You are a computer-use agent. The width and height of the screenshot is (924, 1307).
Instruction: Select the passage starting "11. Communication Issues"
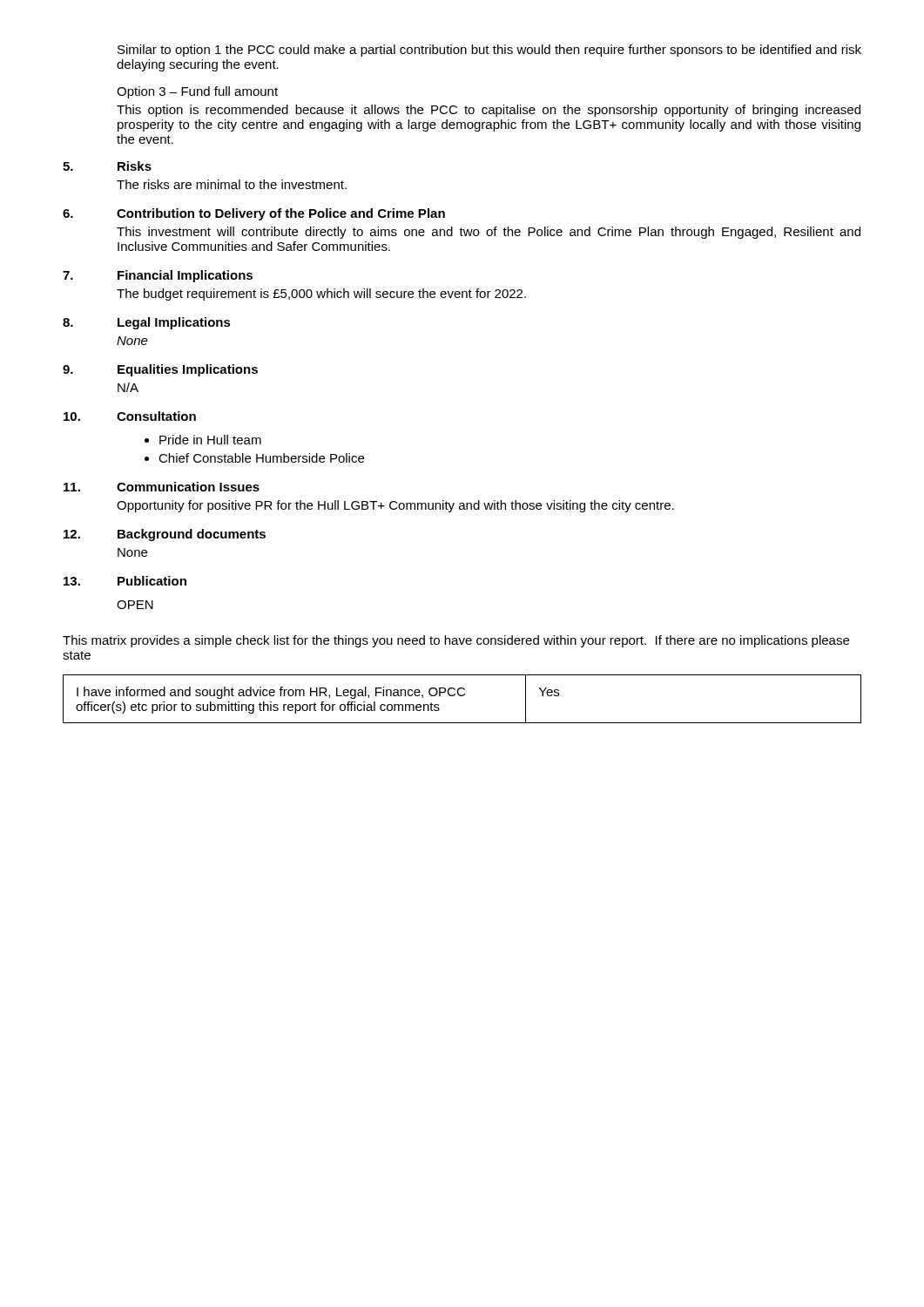(162, 487)
